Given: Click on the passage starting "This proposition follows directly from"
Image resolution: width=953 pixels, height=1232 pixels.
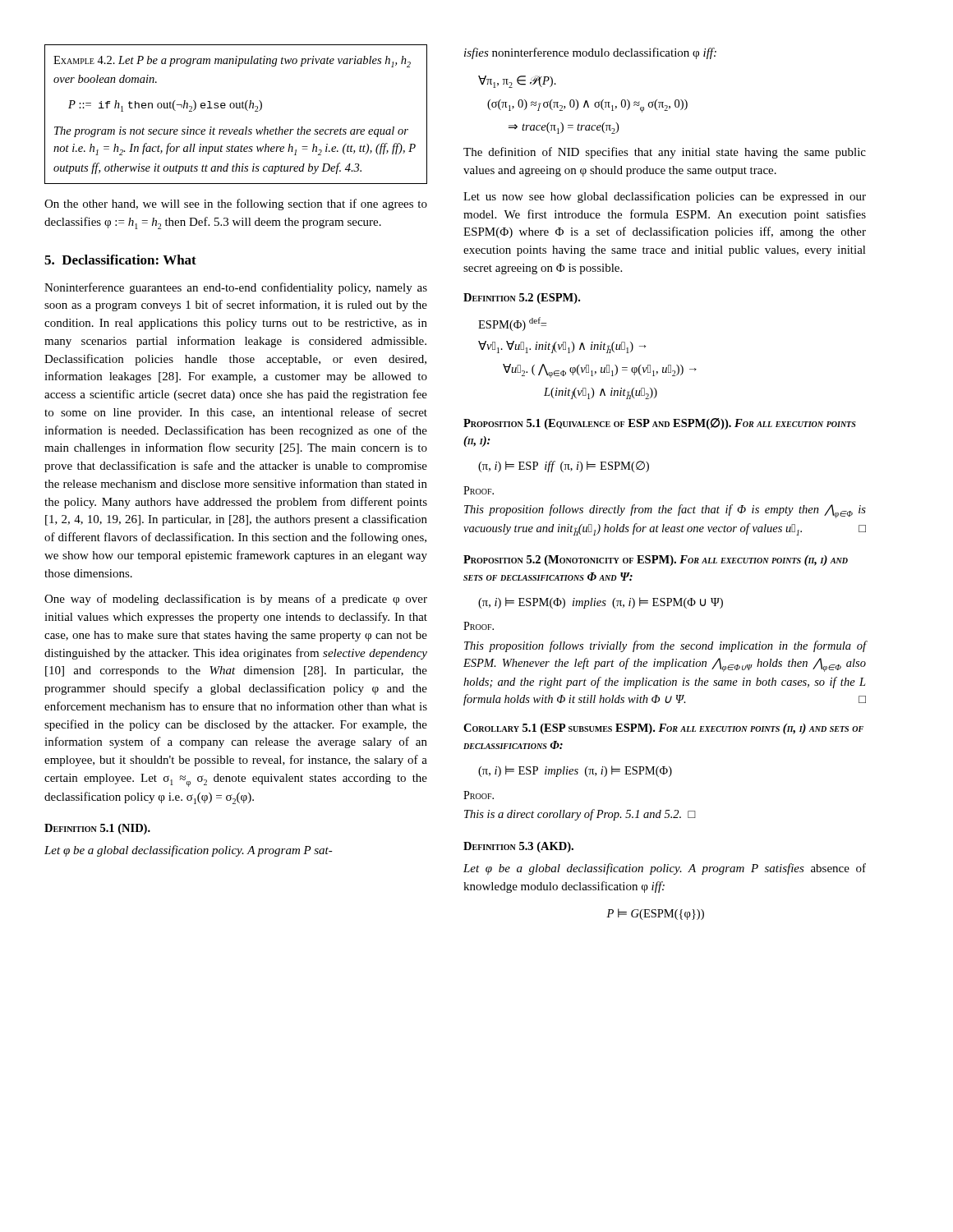Looking at the screenshot, I should click(x=665, y=520).
